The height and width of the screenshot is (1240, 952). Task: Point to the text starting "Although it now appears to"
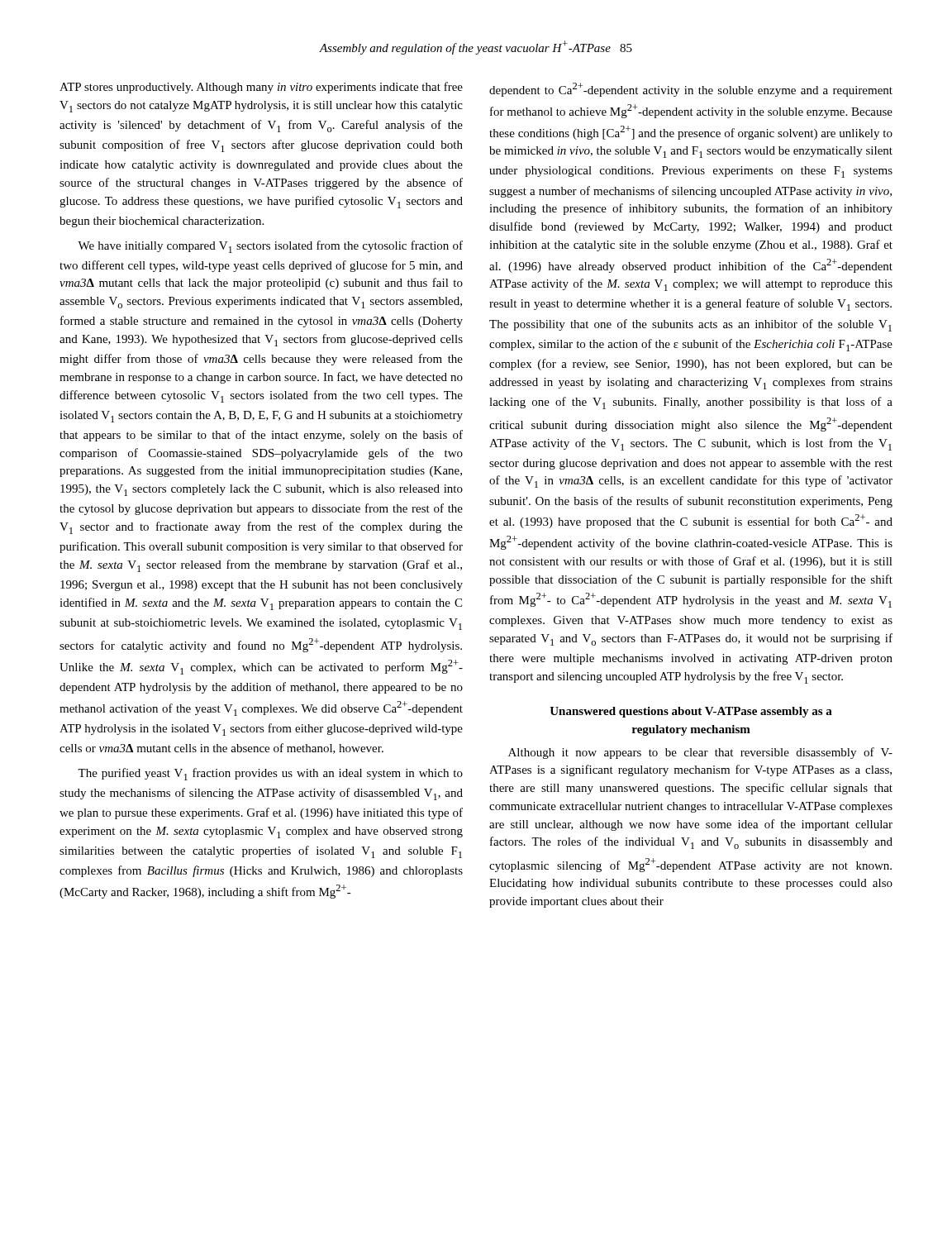tap(691, 827)
